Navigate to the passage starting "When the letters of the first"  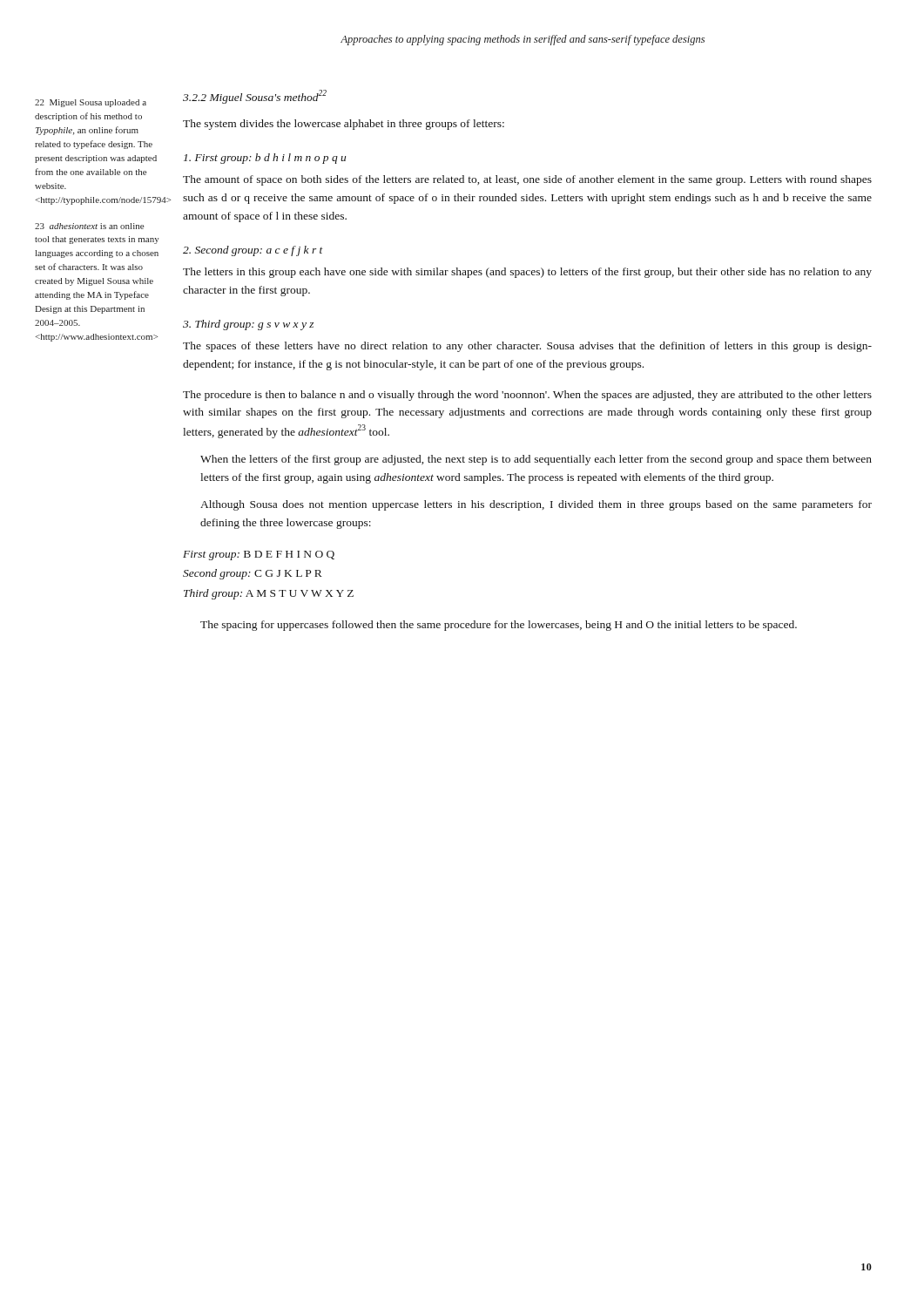[536, 468]
